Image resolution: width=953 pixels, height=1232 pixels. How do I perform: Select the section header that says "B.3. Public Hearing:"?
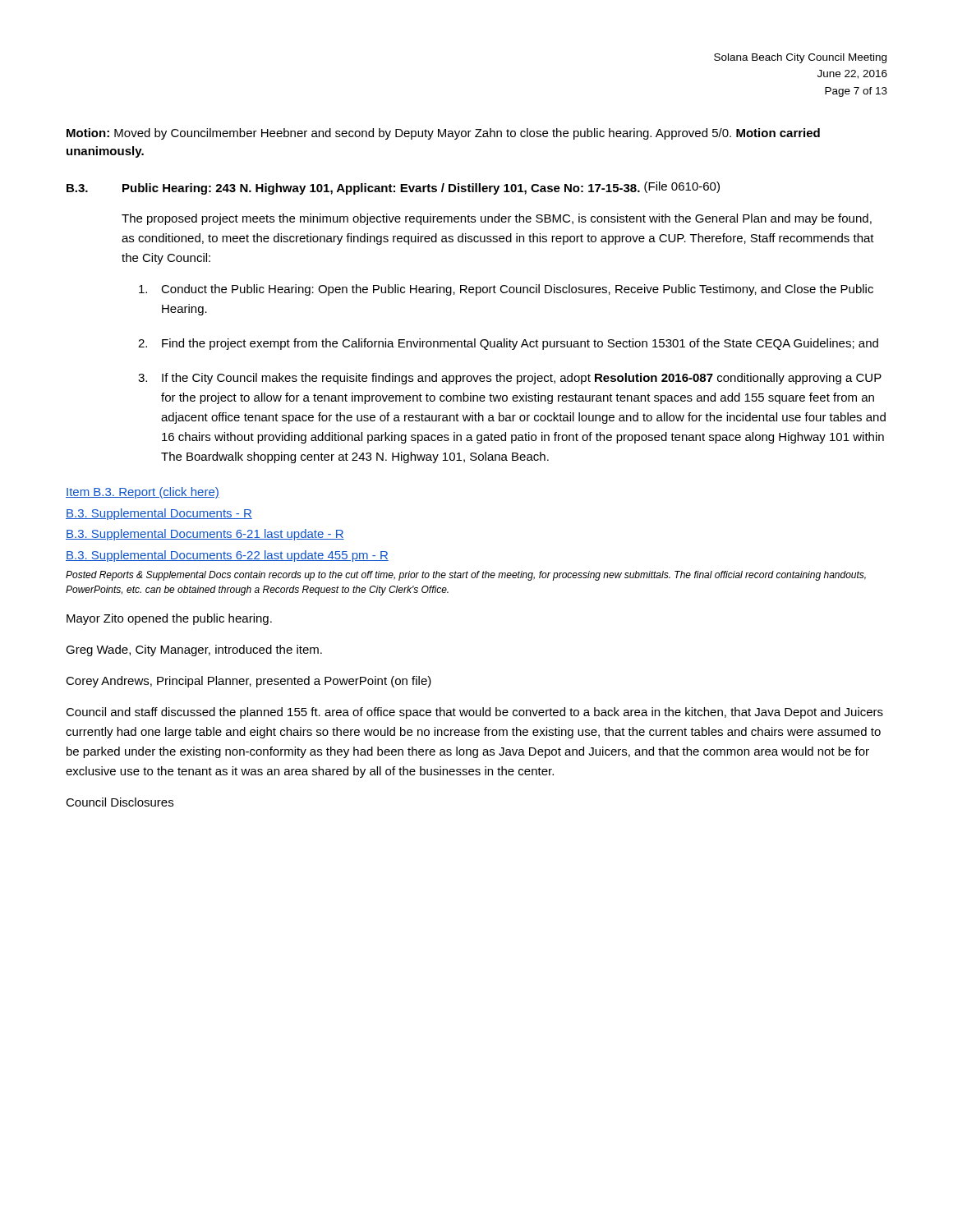point(393,188)
